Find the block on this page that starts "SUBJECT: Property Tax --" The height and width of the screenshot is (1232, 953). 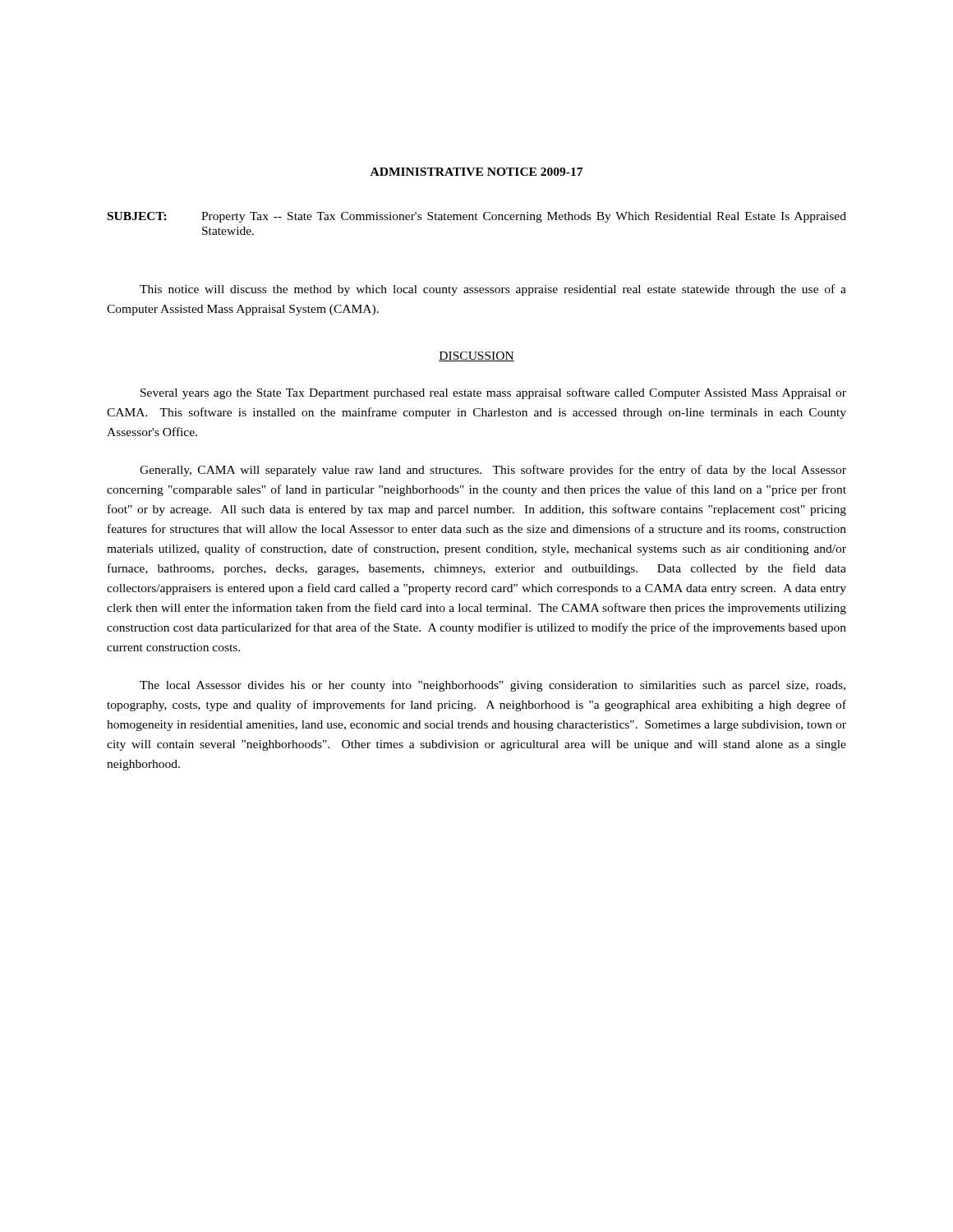pos(476,223)
